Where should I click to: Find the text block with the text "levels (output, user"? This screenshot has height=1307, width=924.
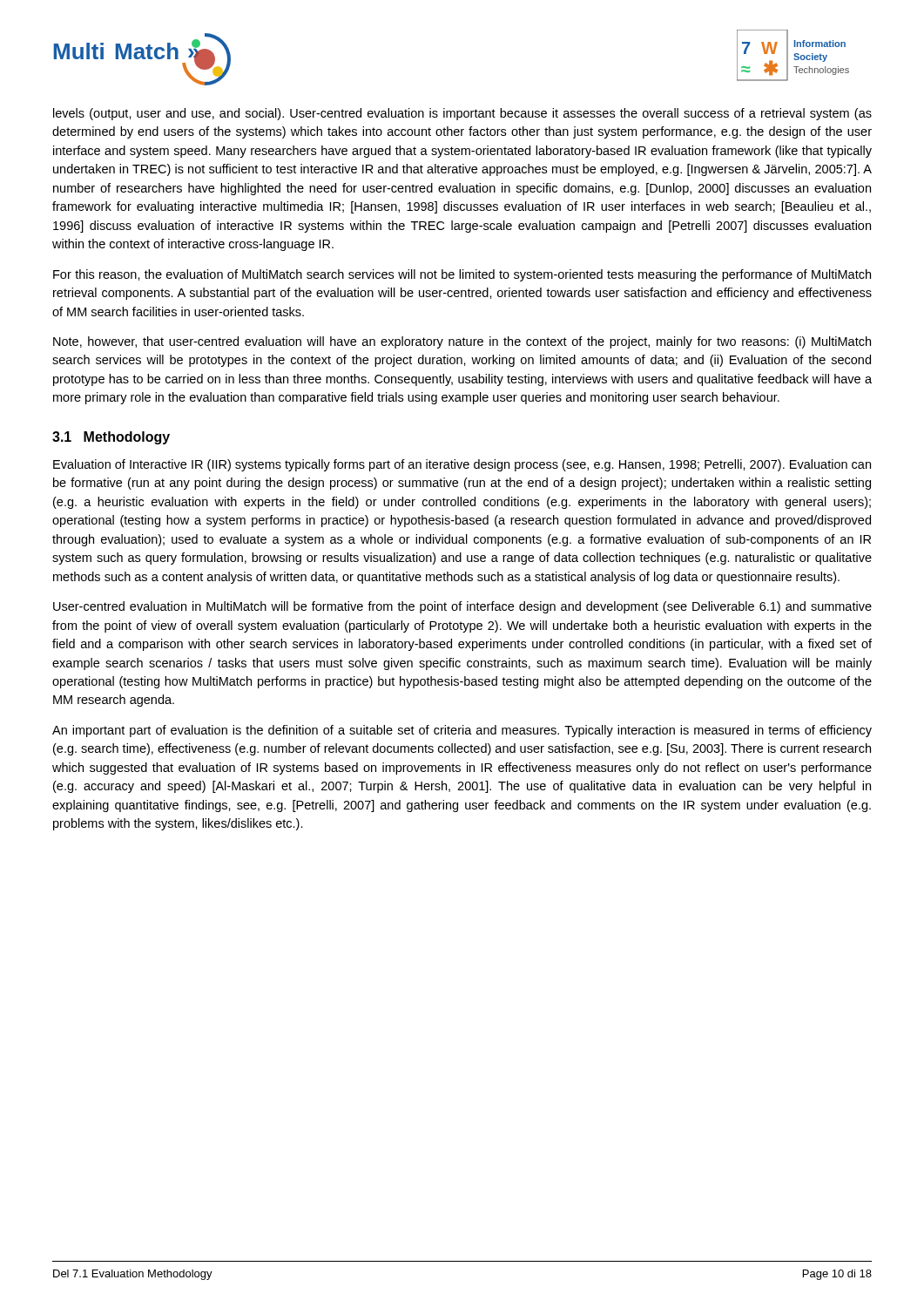tap(462, 179)
